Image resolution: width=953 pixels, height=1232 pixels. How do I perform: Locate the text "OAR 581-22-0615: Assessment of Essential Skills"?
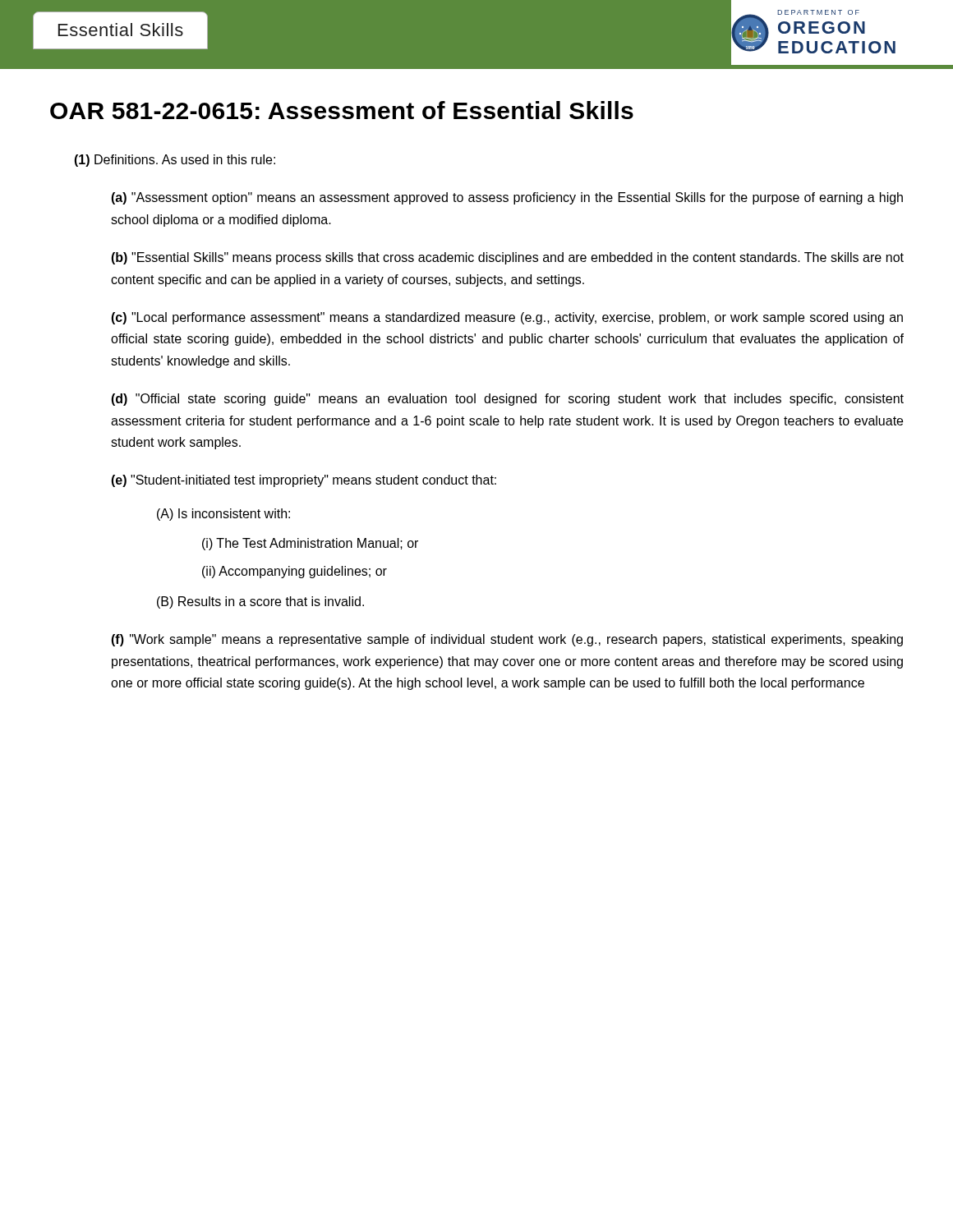click(x=342, y=111)
